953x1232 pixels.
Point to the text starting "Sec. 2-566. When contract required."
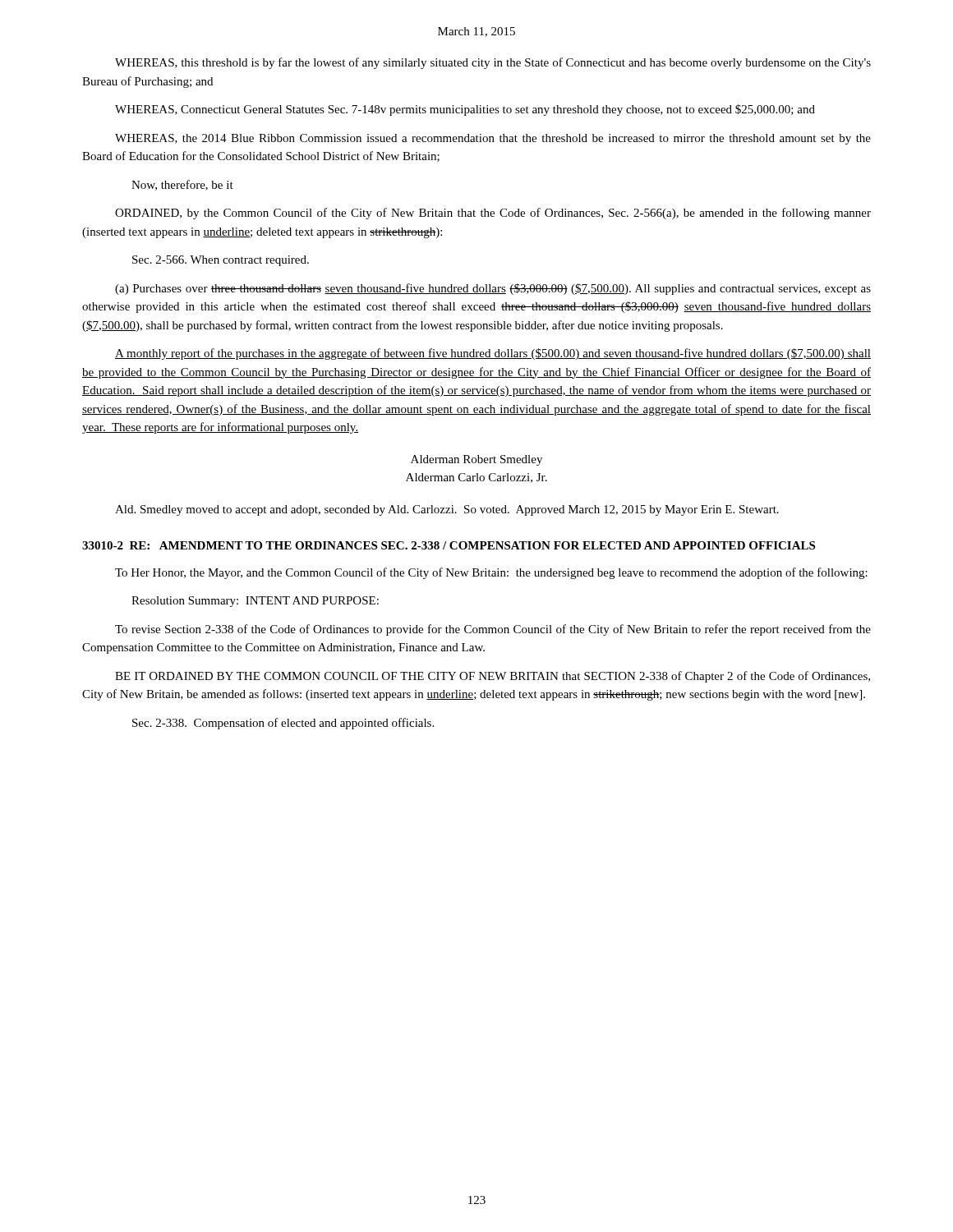[220, 260]
